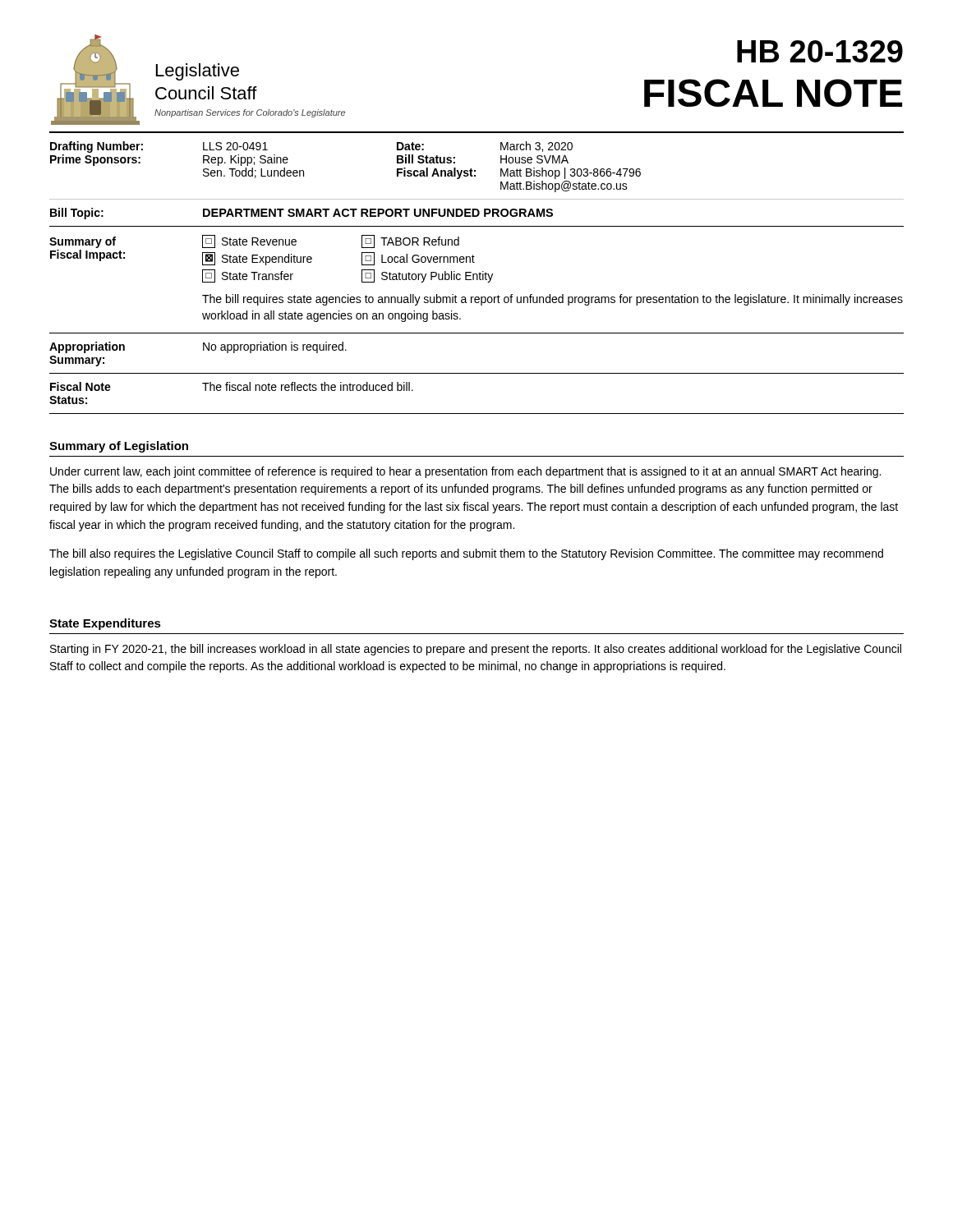Click on the table containing "Summary of Fiscal"
Screen dimensions: 1232x953
pos(476,273)
